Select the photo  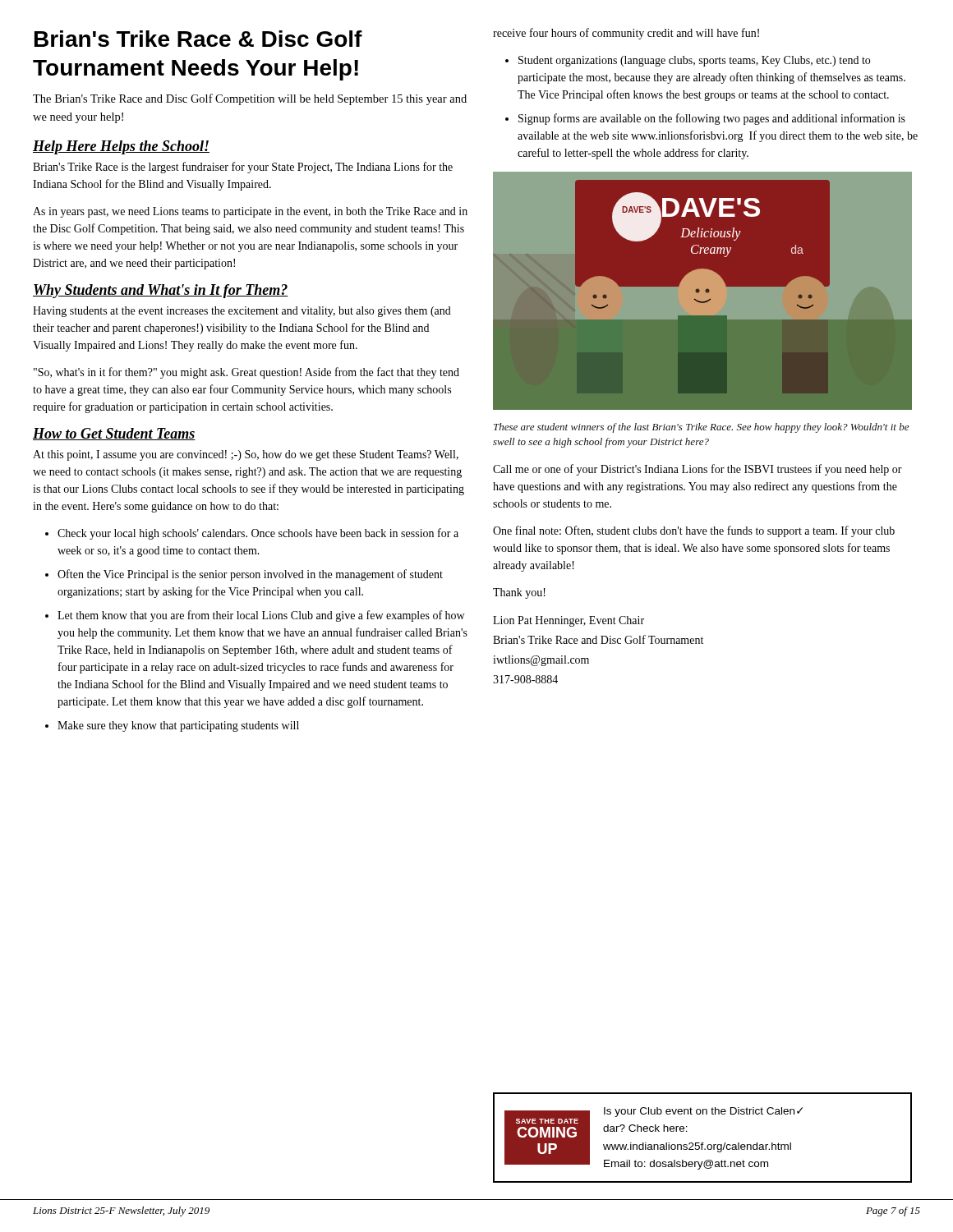click(707, 292)
